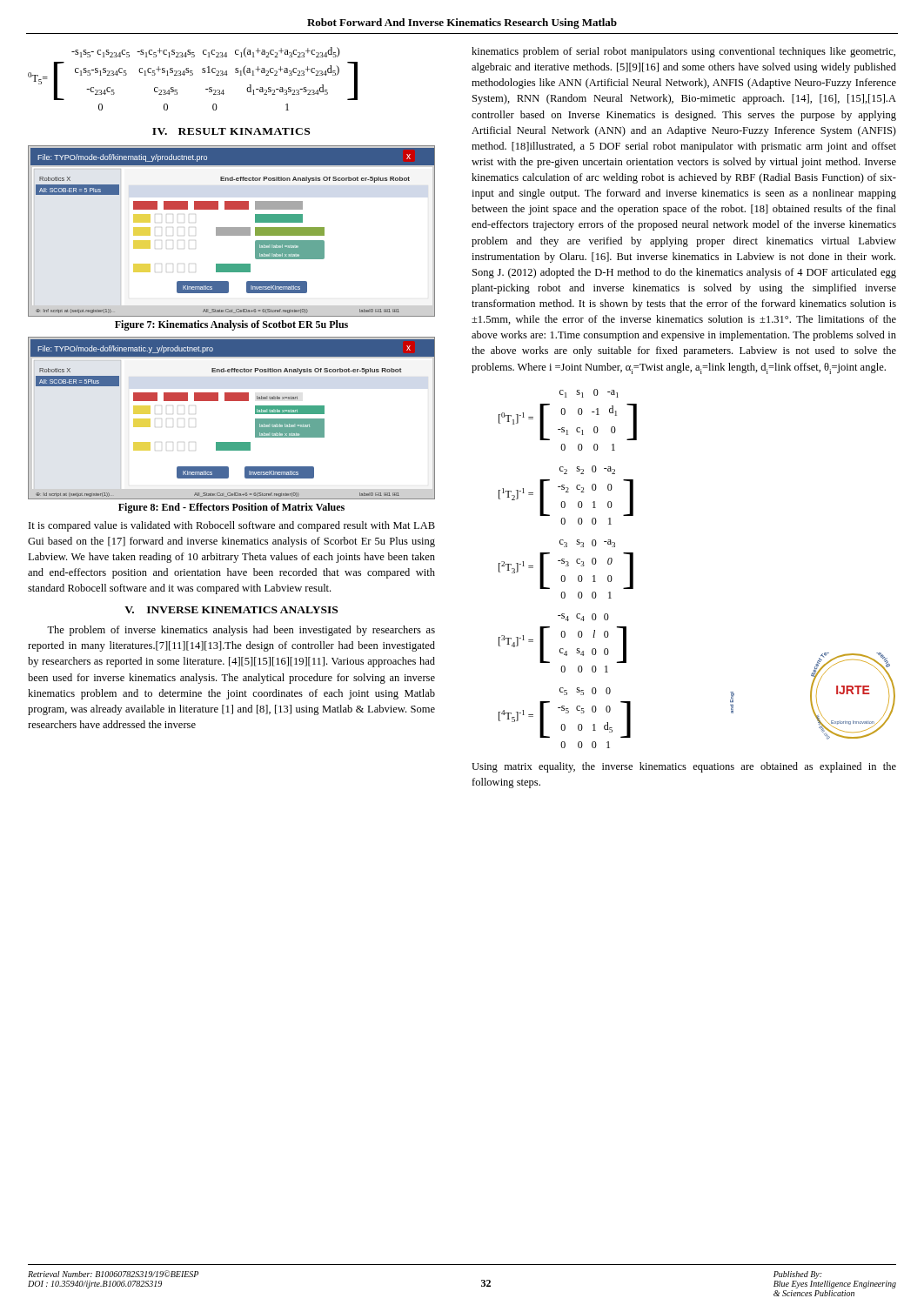Point to the block starting "[2T3]-1 = [ c3s30-a3 -s3c300 0010 0001"
The height and width of the screenshot is (1305, 924).
(567, 568)
